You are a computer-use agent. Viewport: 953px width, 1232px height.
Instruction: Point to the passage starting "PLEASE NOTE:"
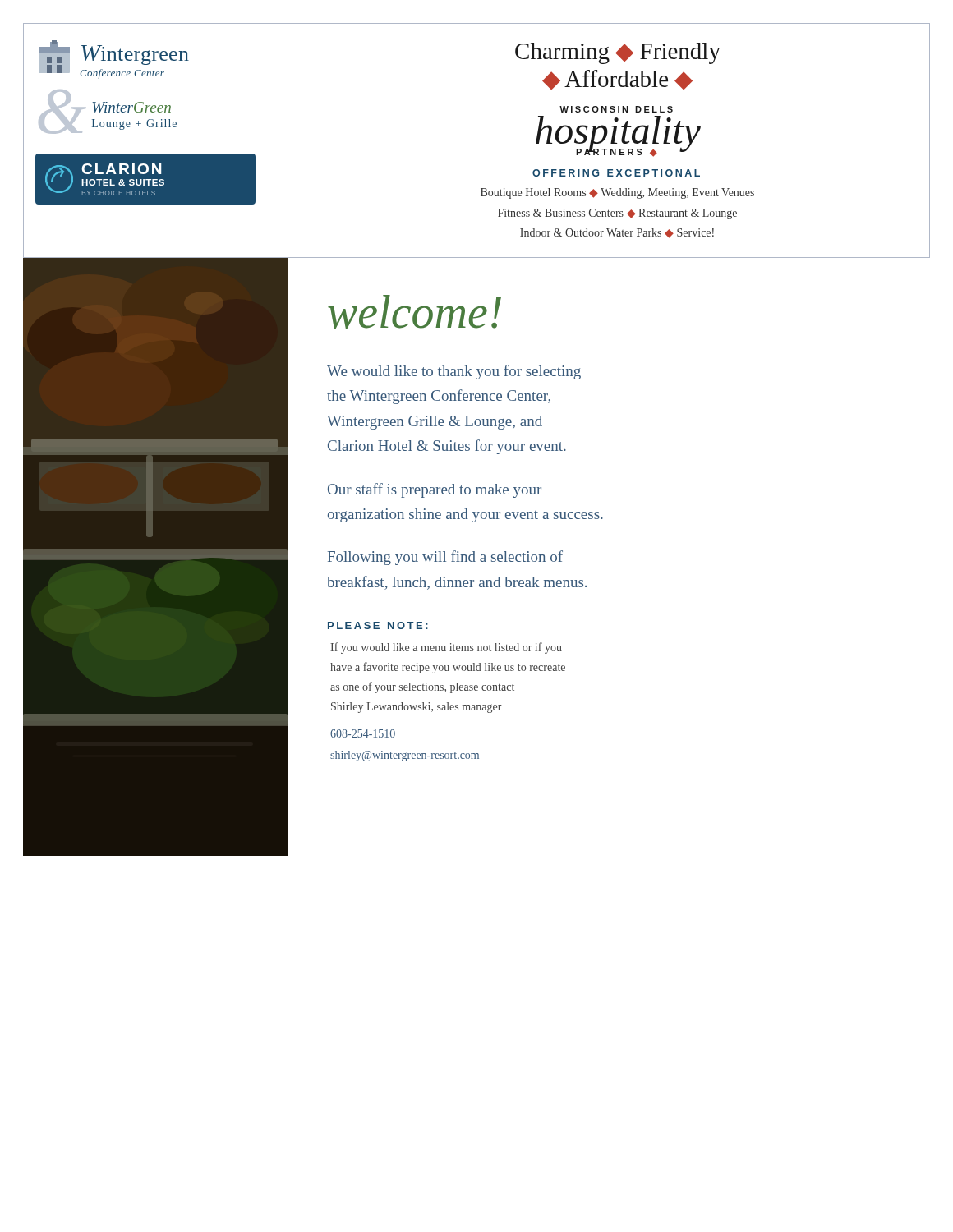379,626
